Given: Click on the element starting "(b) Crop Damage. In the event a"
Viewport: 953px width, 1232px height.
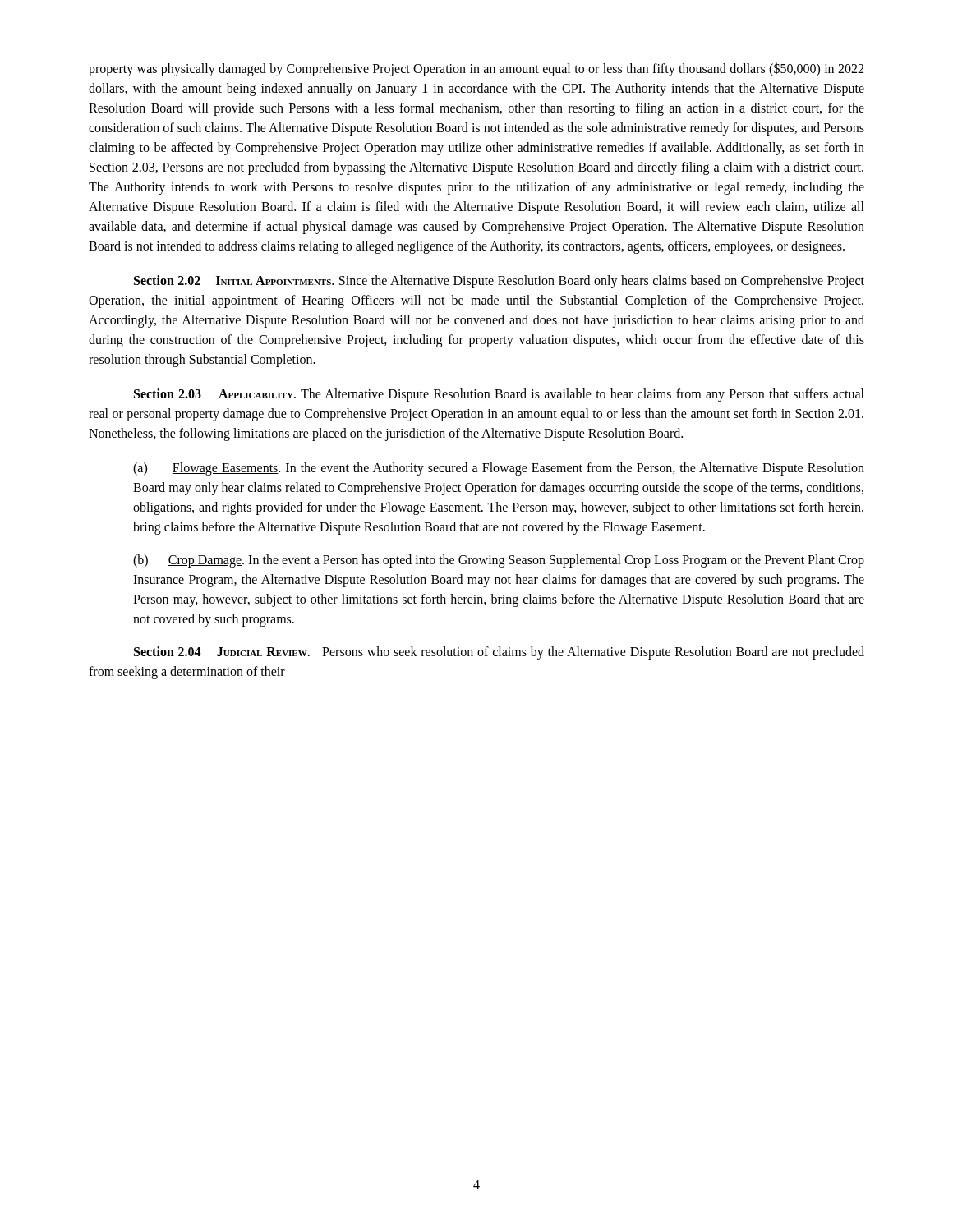Looking at the screenshot, I should click(x=499, y=589).
